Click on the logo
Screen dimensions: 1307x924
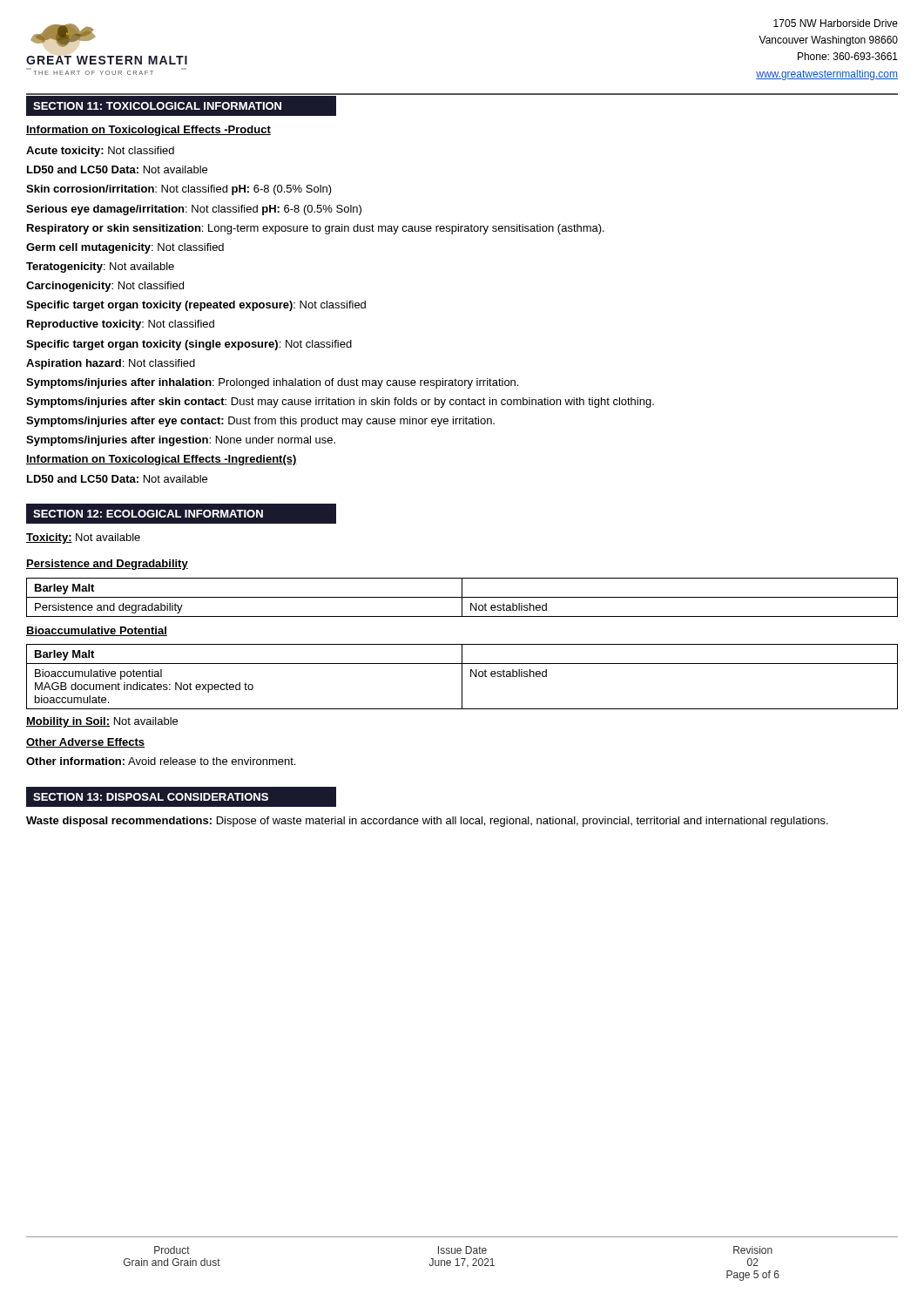pyautogui.click(x=107, y=48)
